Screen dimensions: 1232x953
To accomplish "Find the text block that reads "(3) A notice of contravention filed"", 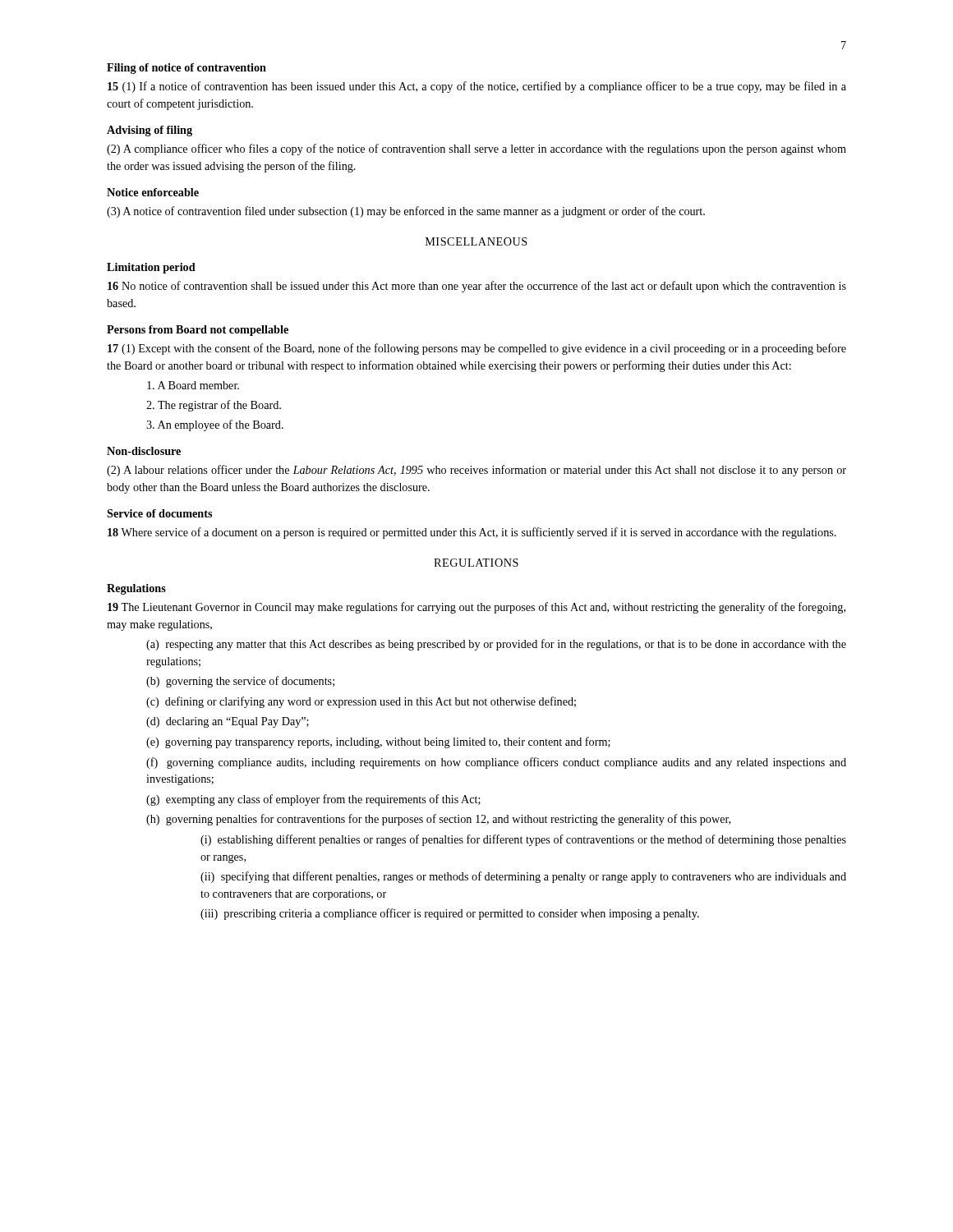I will 406,211.
